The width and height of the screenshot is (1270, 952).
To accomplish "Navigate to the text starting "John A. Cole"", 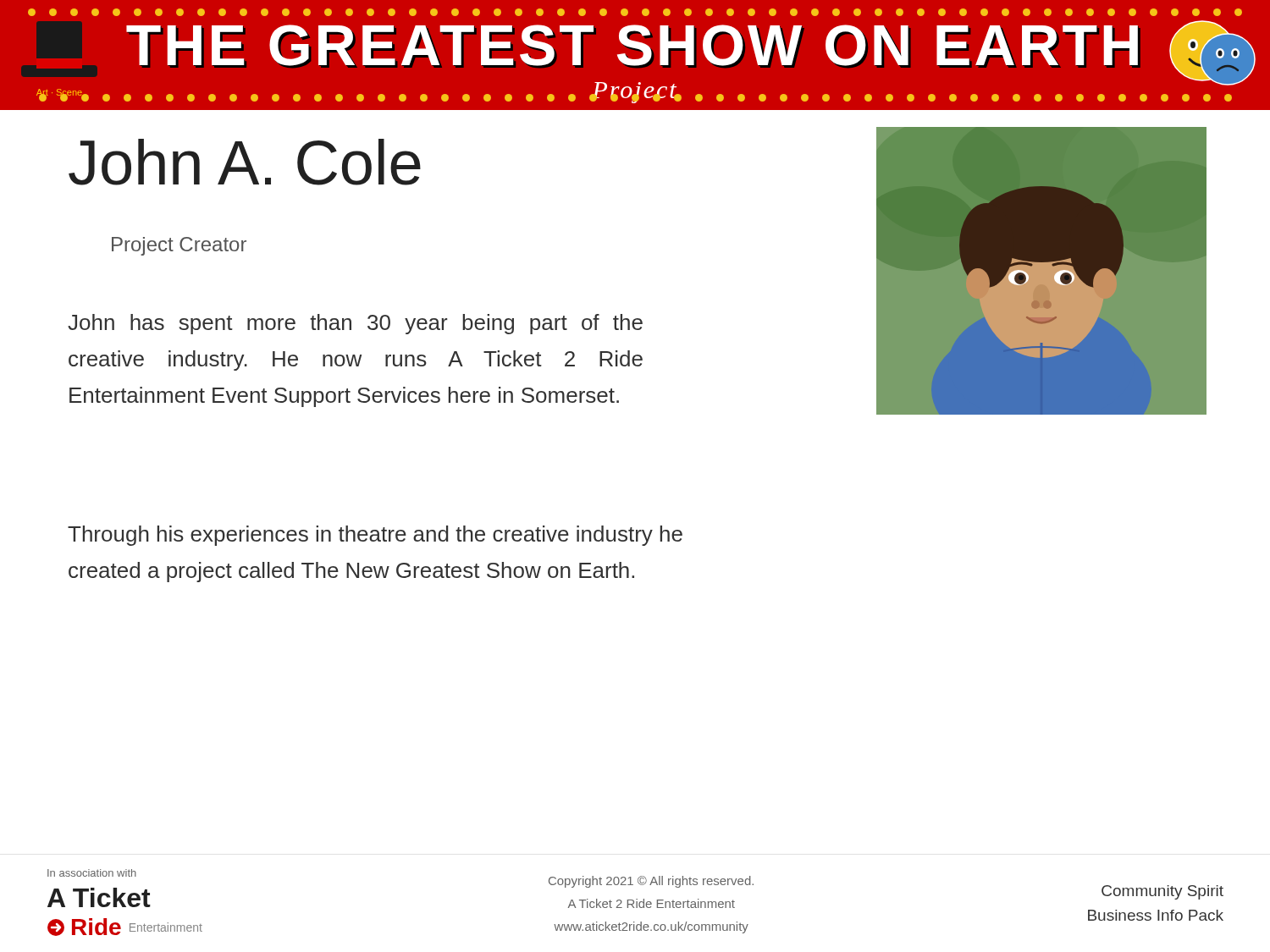I will tap(245, 163).
